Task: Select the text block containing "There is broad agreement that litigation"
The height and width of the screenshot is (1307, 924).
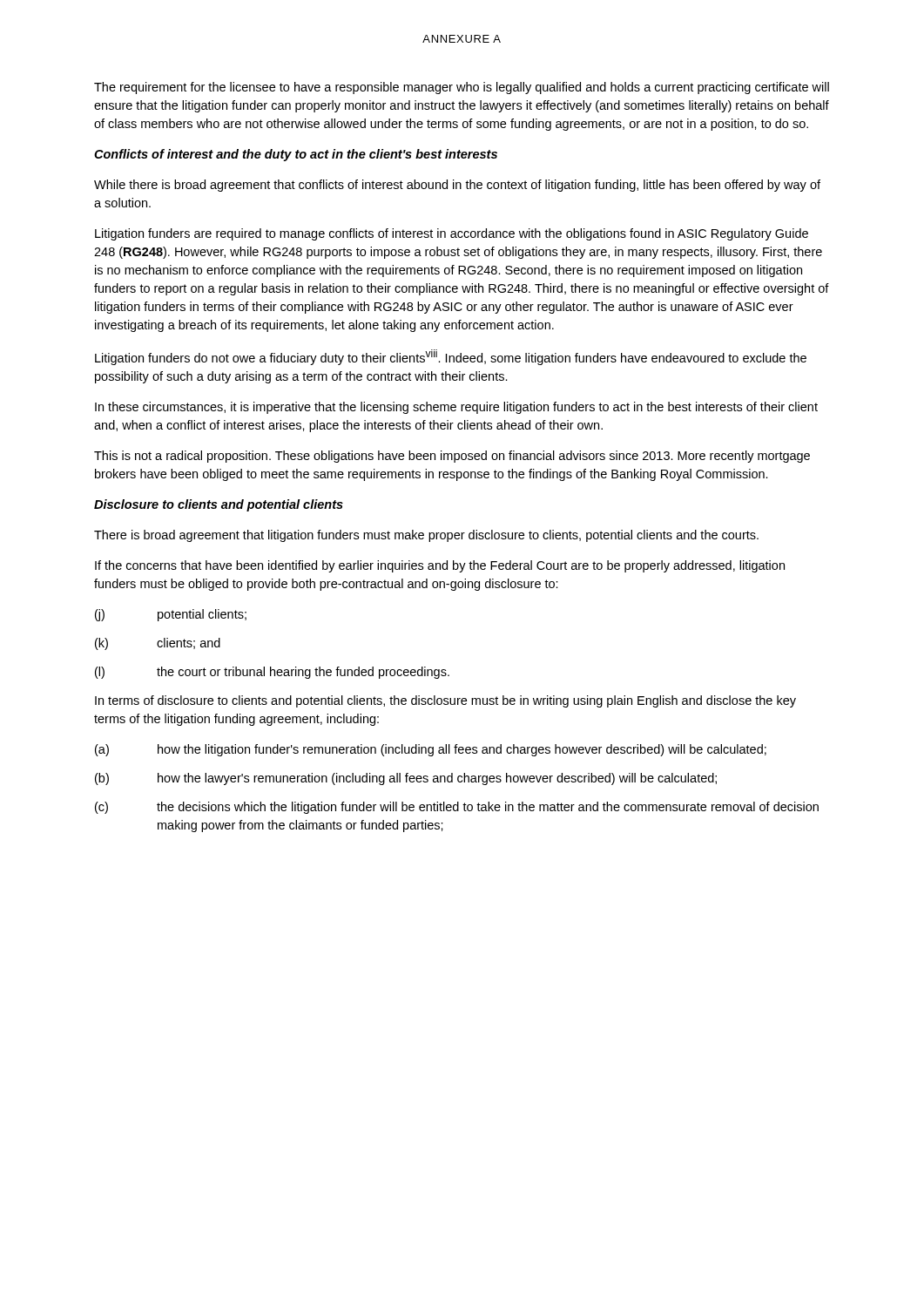Action: 427,535
